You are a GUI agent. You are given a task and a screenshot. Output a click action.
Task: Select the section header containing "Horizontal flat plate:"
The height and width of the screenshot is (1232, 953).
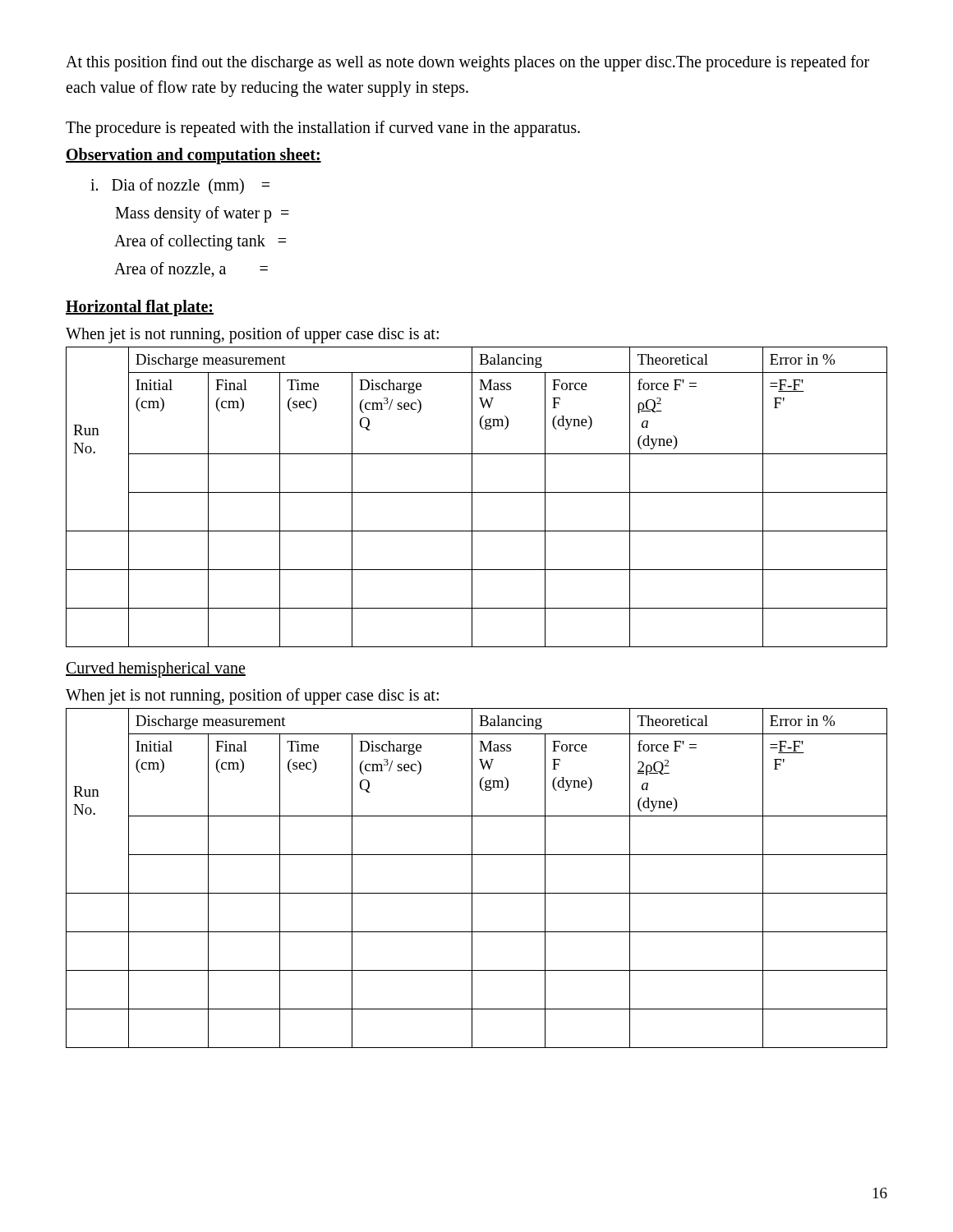pos(140,306)
